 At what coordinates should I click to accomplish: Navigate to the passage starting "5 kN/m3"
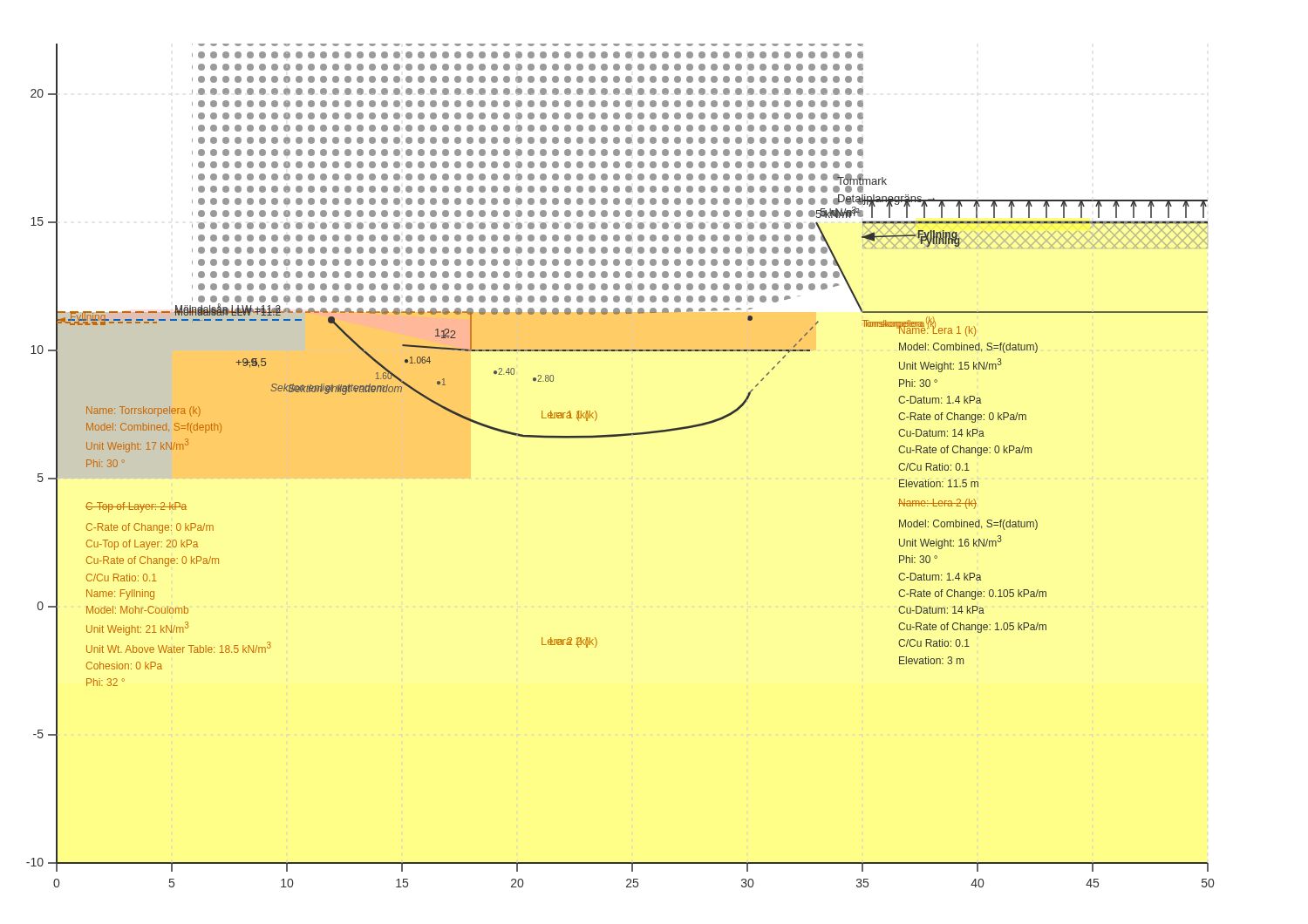click(836, 213)
